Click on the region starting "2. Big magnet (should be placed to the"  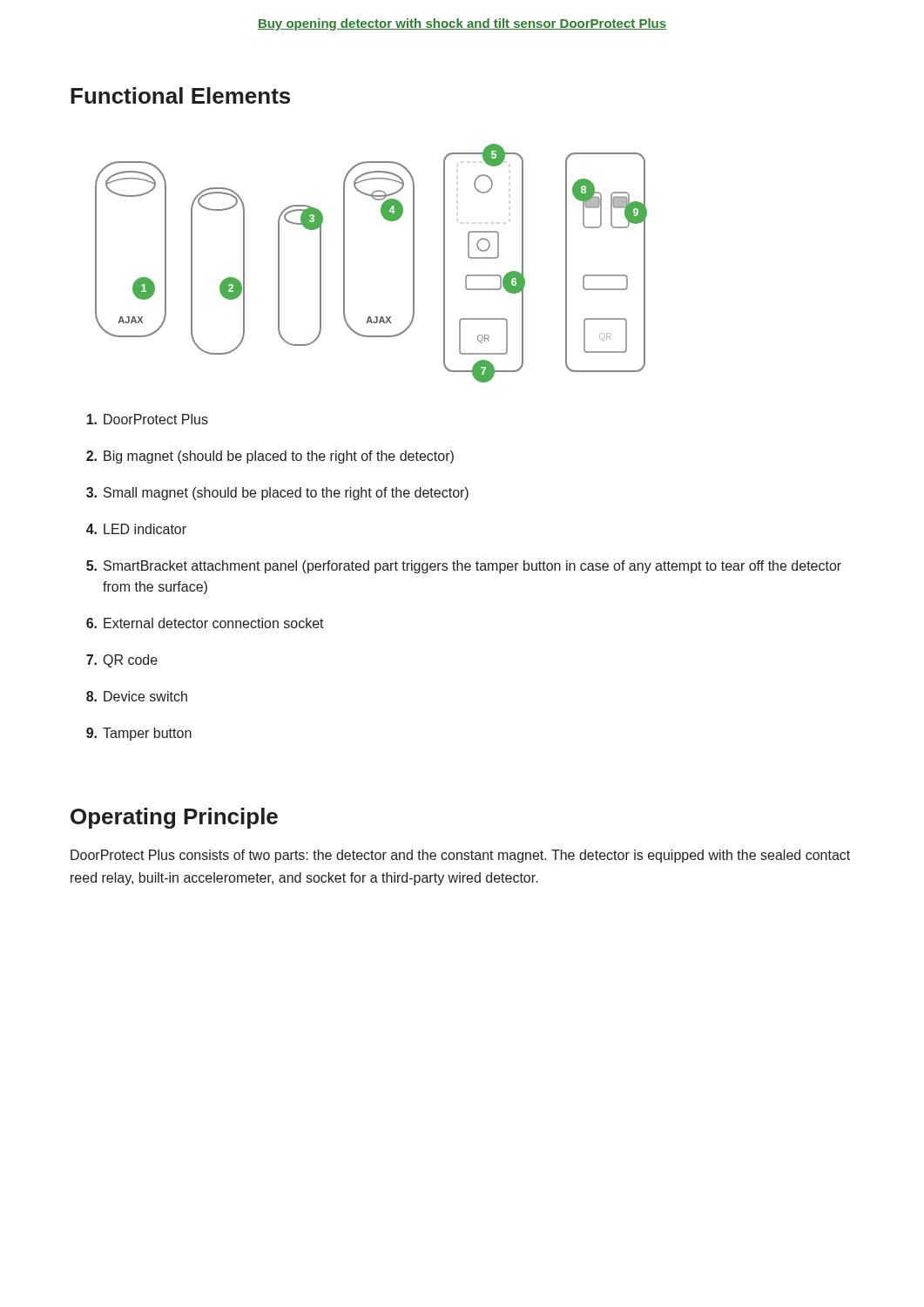[x=462, y=457]
